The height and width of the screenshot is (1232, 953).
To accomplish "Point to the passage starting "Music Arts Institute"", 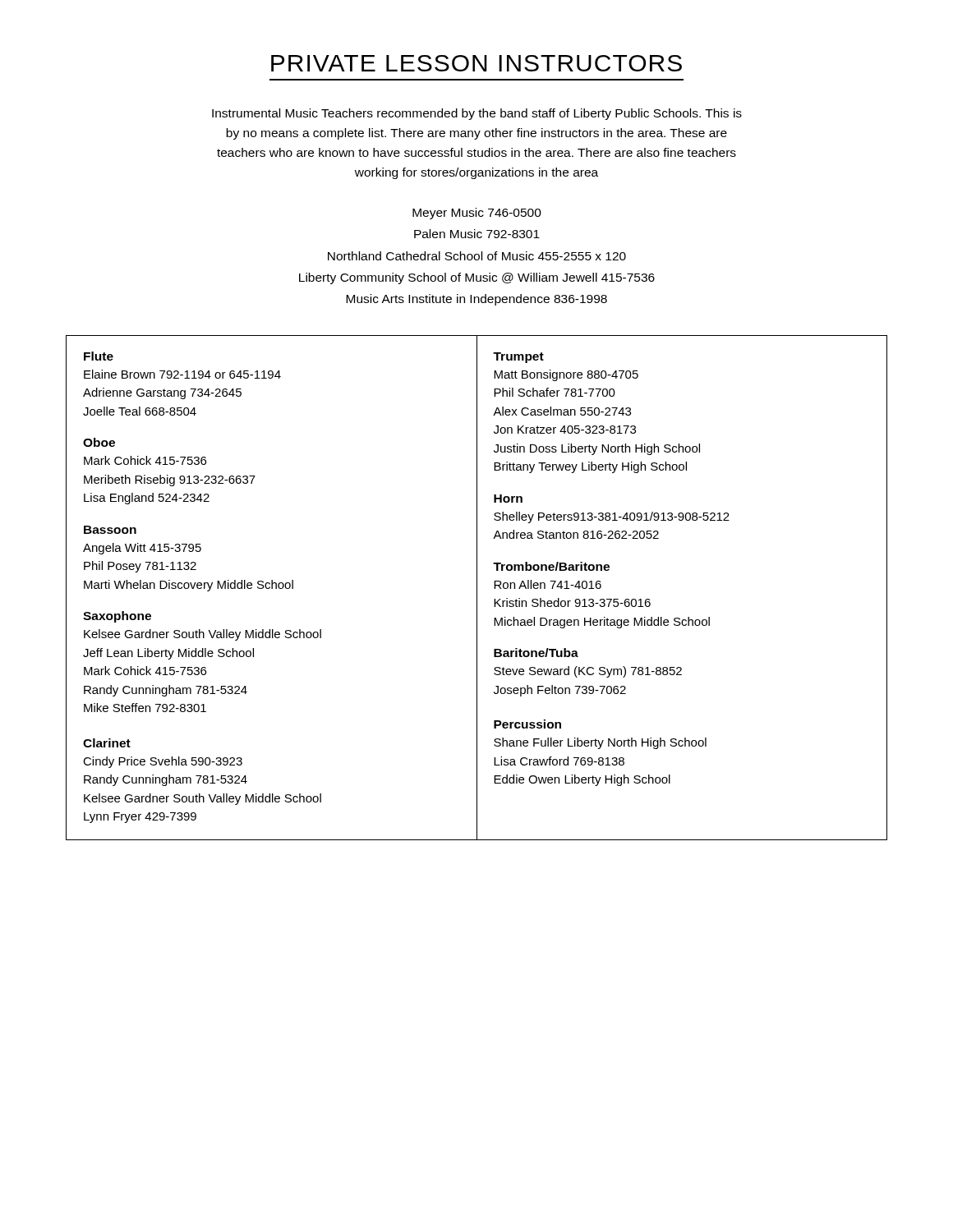I will coord(476,299).
